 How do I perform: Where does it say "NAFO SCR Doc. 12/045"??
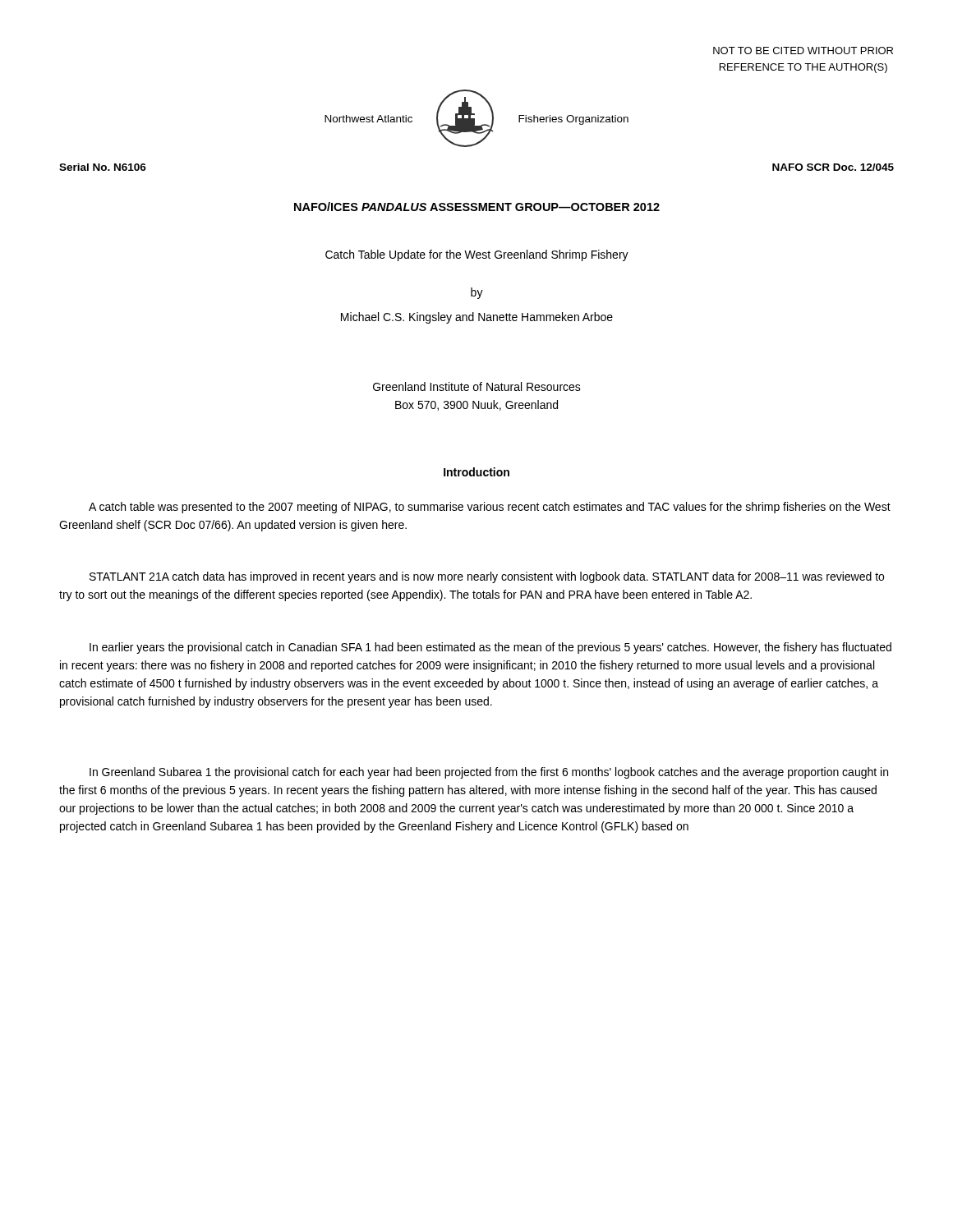[833, 167]
